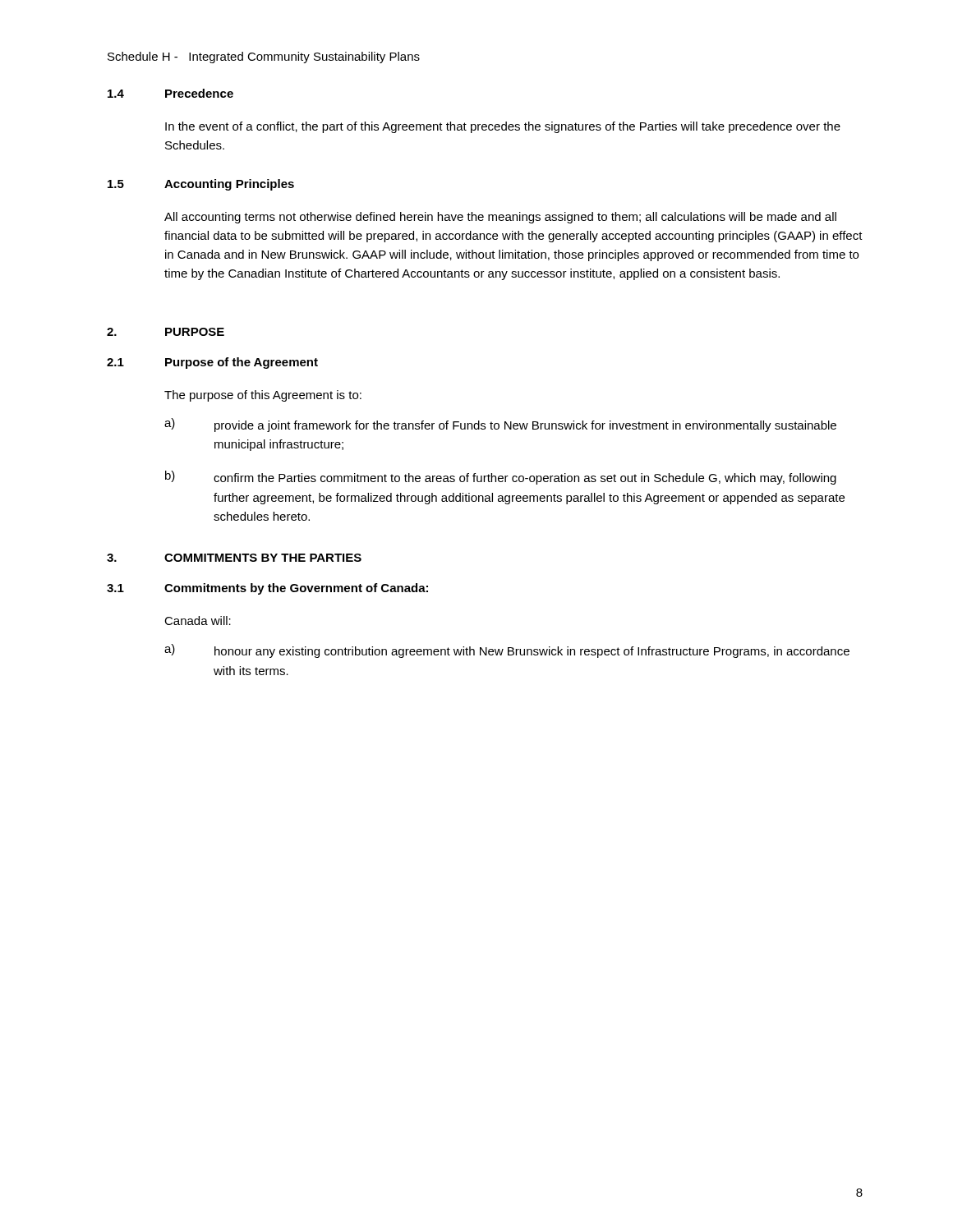The width and height of the screenshot is (953, 1232).
Task: Find the text starting "3.1 Commitments by the Government of Canada:"
Action: [x=267, y=589]
